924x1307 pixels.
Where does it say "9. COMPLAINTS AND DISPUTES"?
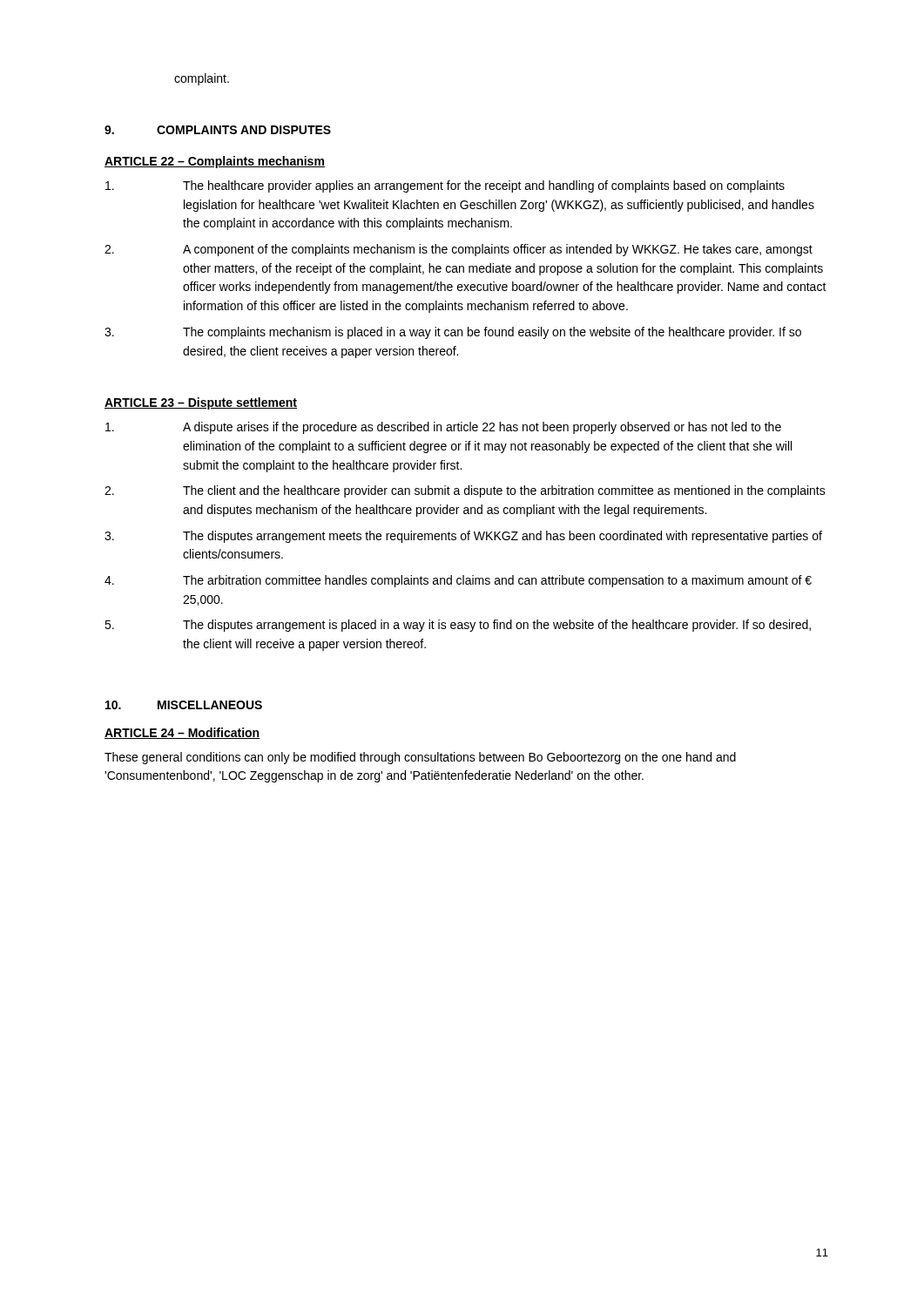pyautogui.click(x=218, y=130)
